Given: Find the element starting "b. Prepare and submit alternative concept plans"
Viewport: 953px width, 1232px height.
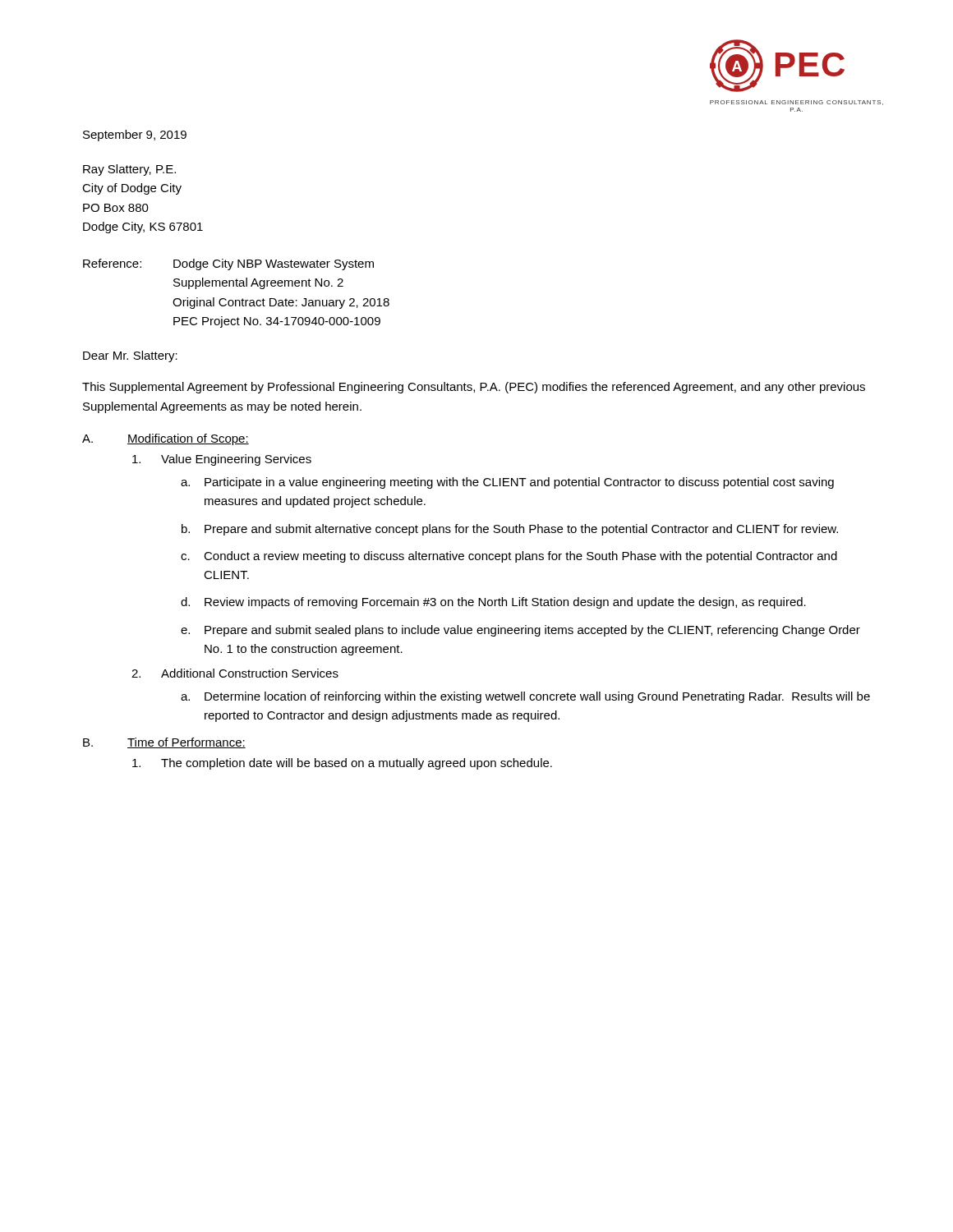Looking at the screenshot, I should pyautogui.click(x=526, y=528).
